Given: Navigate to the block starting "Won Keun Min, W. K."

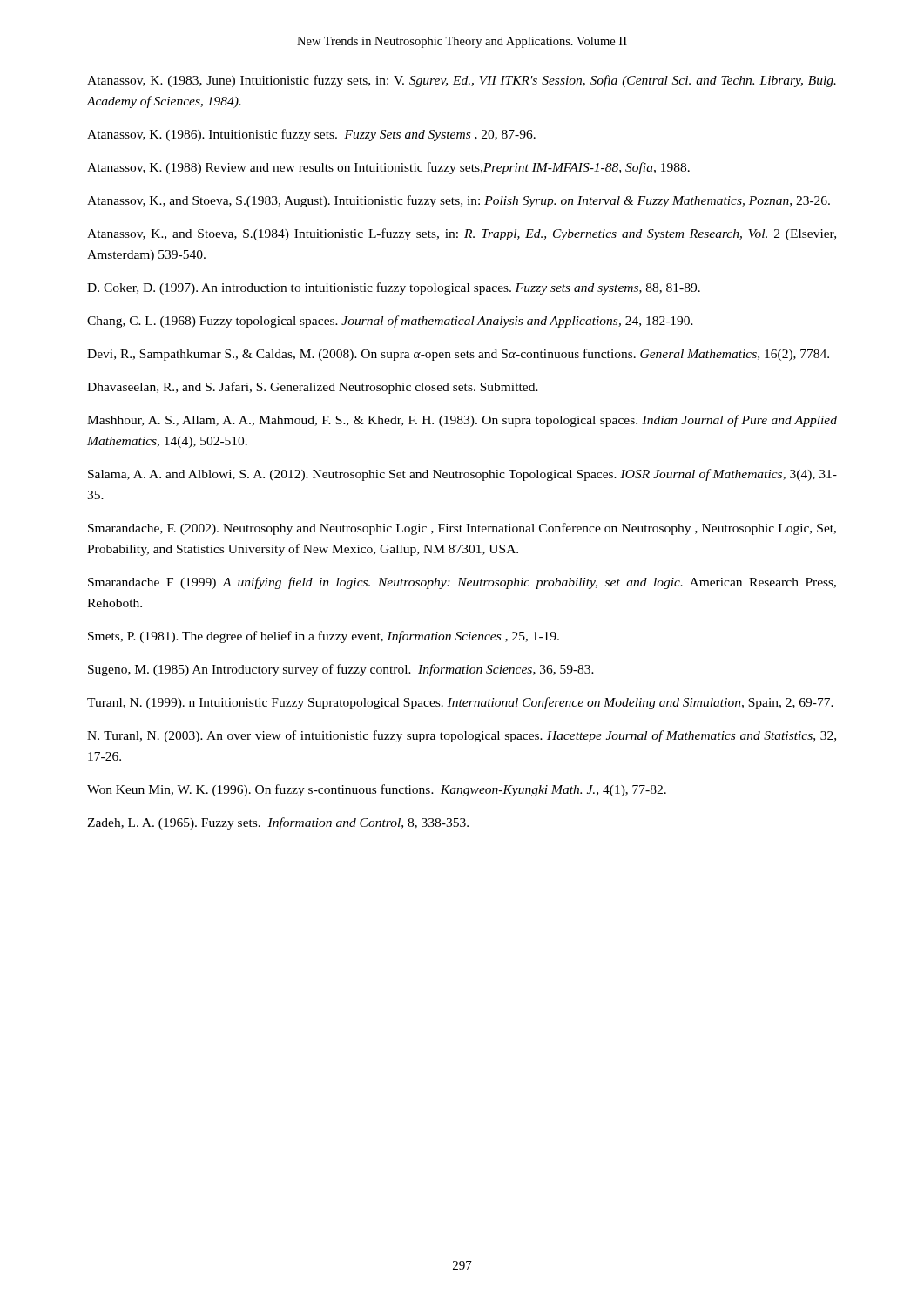Looking at the screenshot, I should (377, 789).
